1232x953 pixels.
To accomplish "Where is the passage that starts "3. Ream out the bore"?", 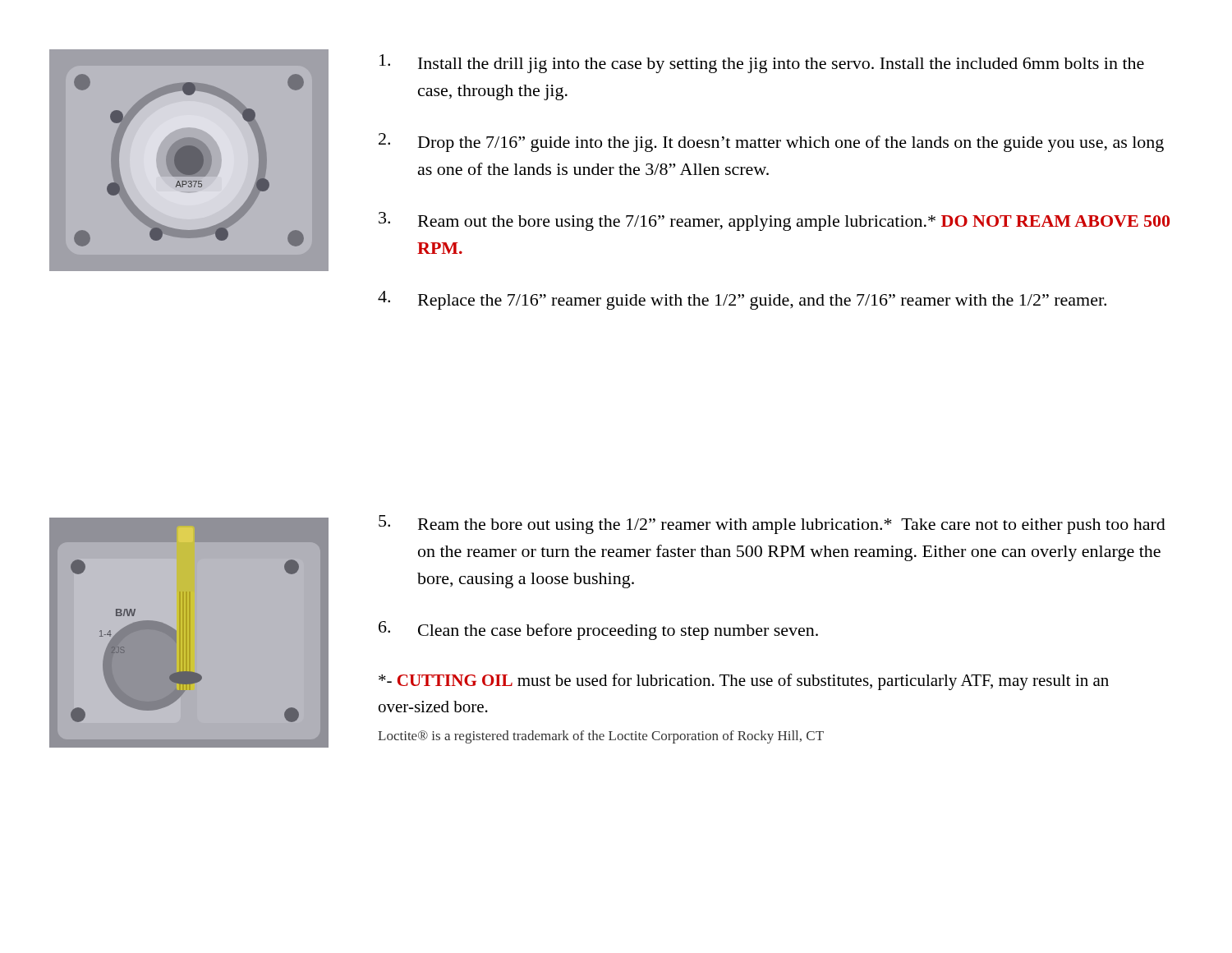I will tap(780, 234).
